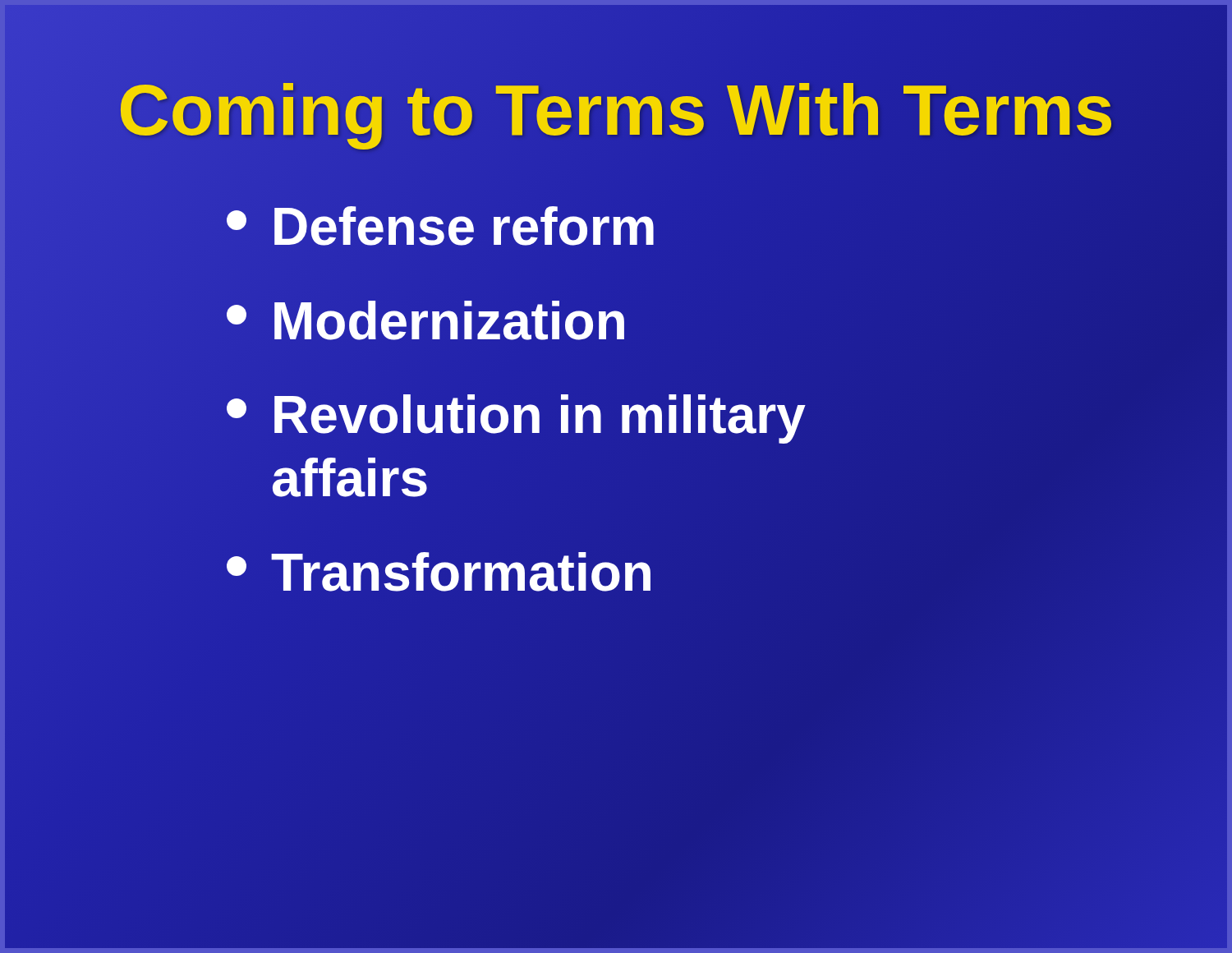Navigate to the block starting "Defense reform"
Viewport: 1232px width, 953px height.
coord(440,226)
